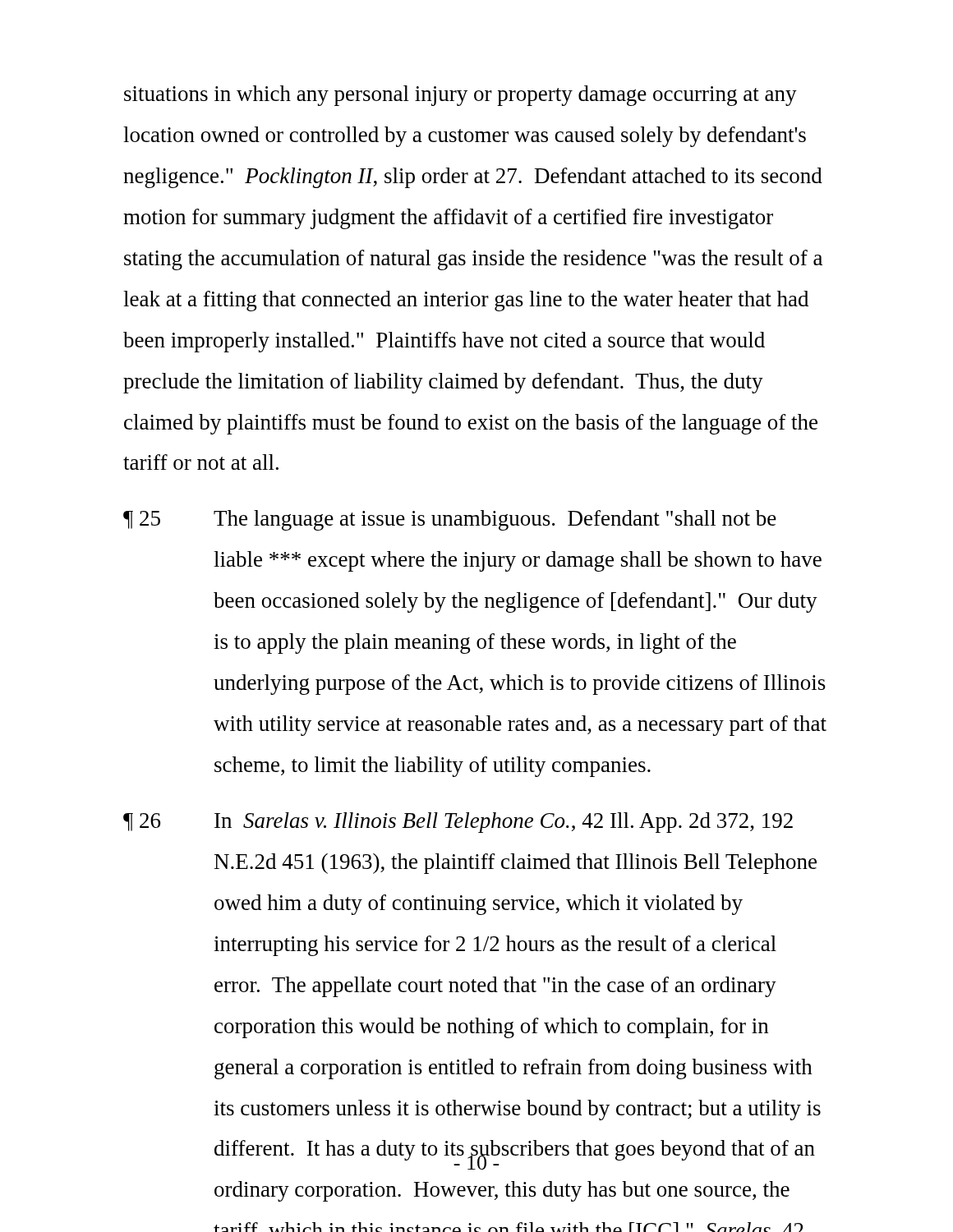Locate the text block containing "¶ 26 In Sarelas v. Illinois Bell"

pyautogui.click(x=476, y=1016)
